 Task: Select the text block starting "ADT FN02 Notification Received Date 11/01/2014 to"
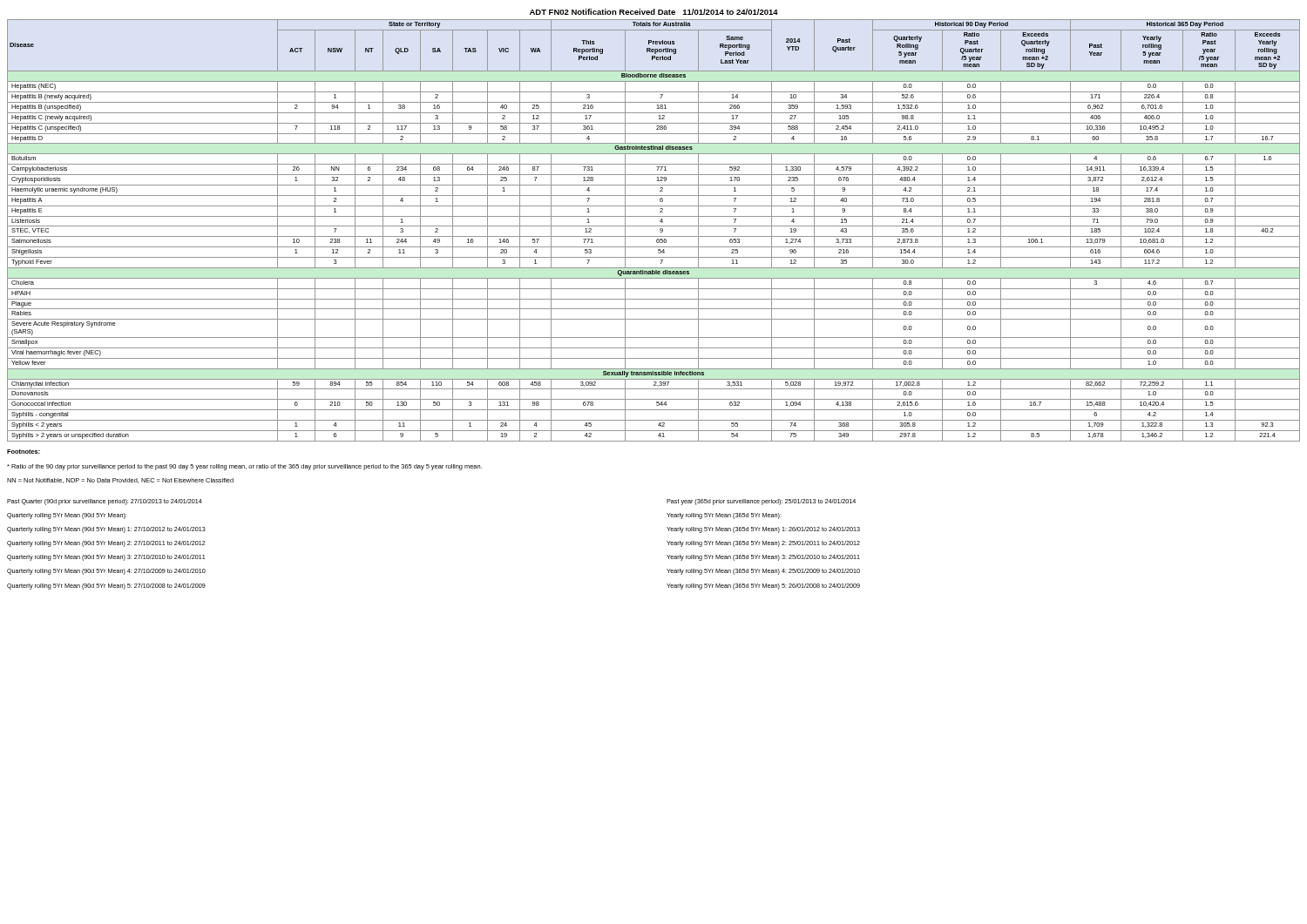[x=653, y=12]
